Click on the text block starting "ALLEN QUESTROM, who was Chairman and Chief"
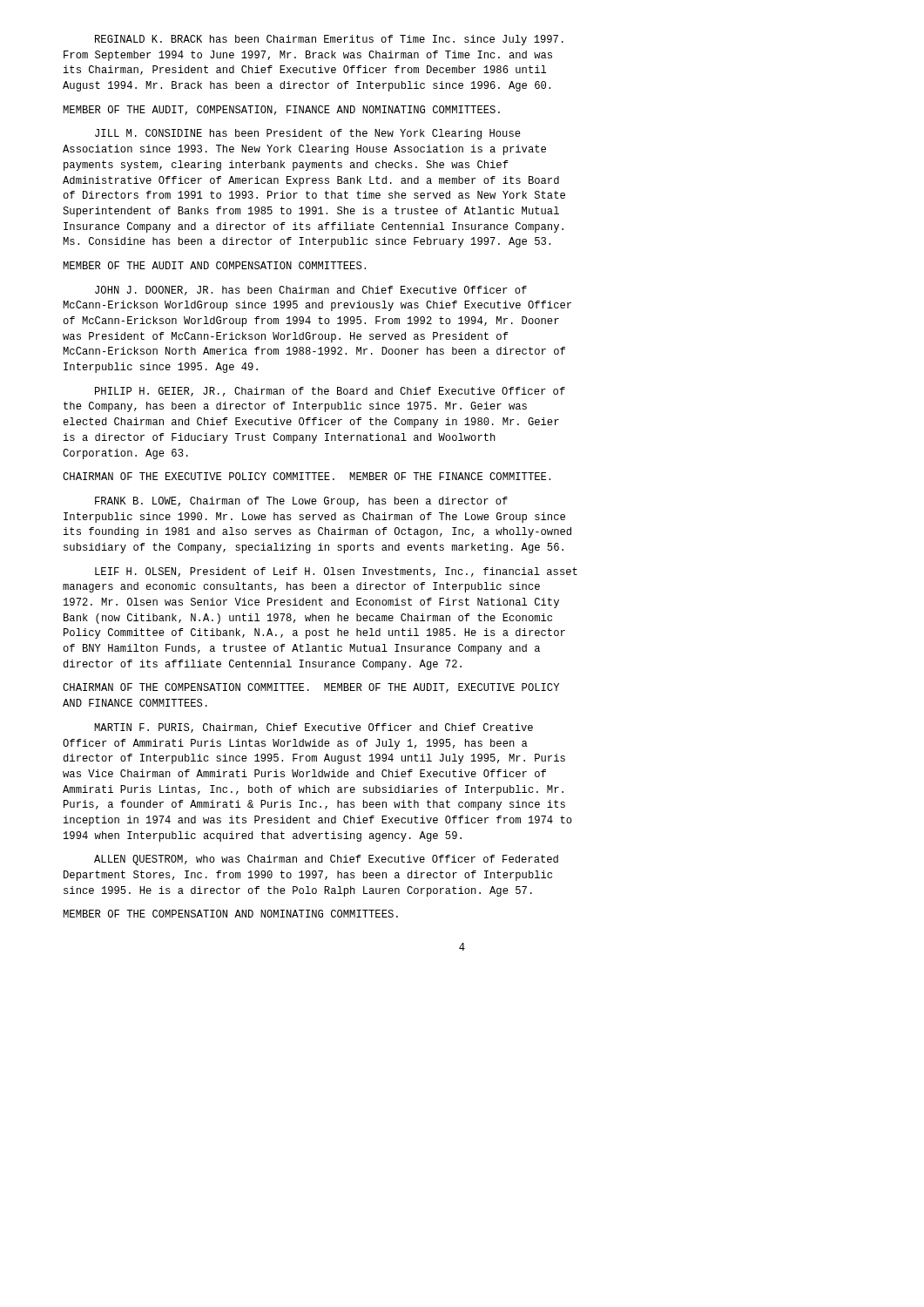This screenshot has height=1307, width=924. click(x=311, y=876)
